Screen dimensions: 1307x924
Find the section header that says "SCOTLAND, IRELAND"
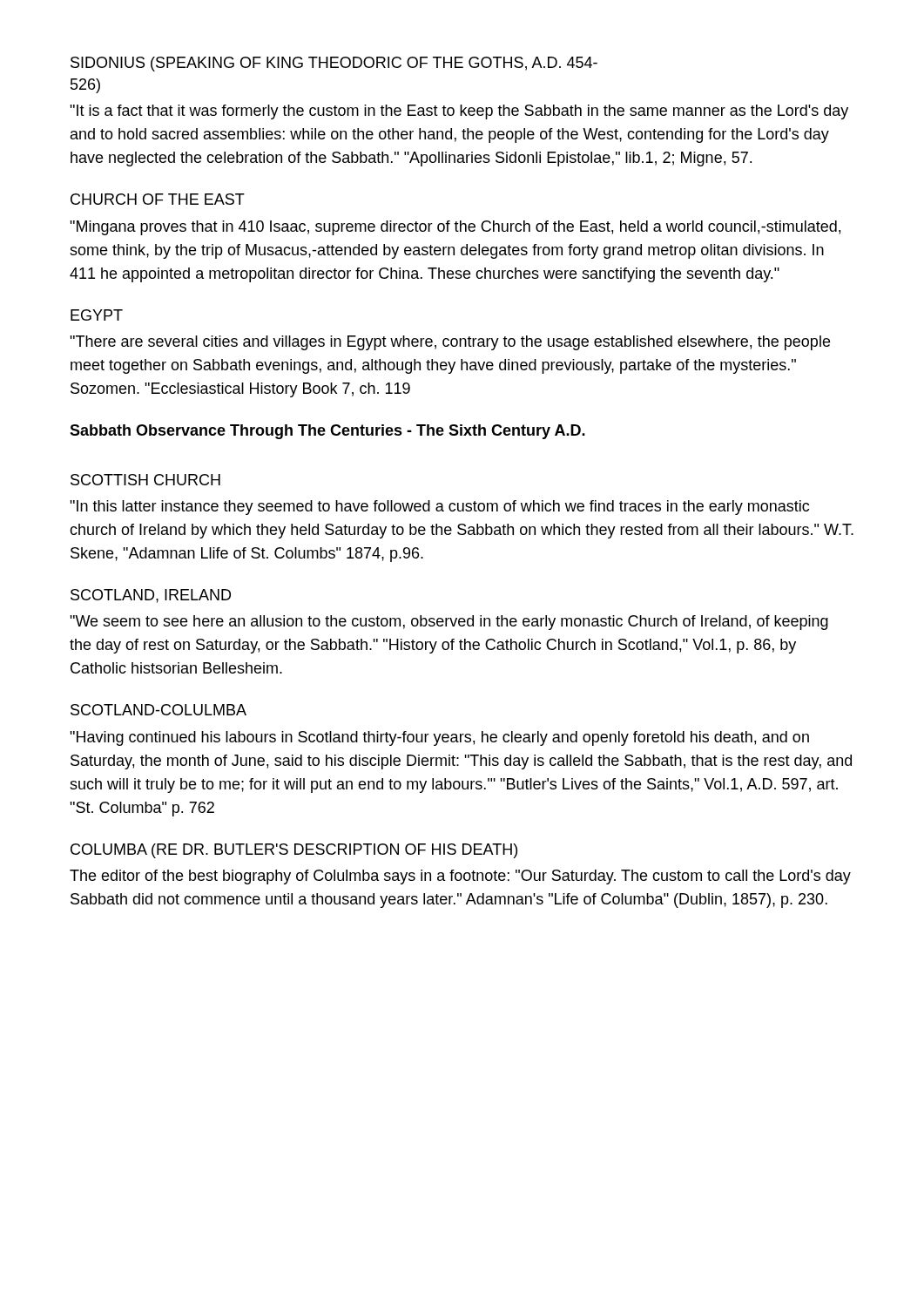tap(151, 596)
